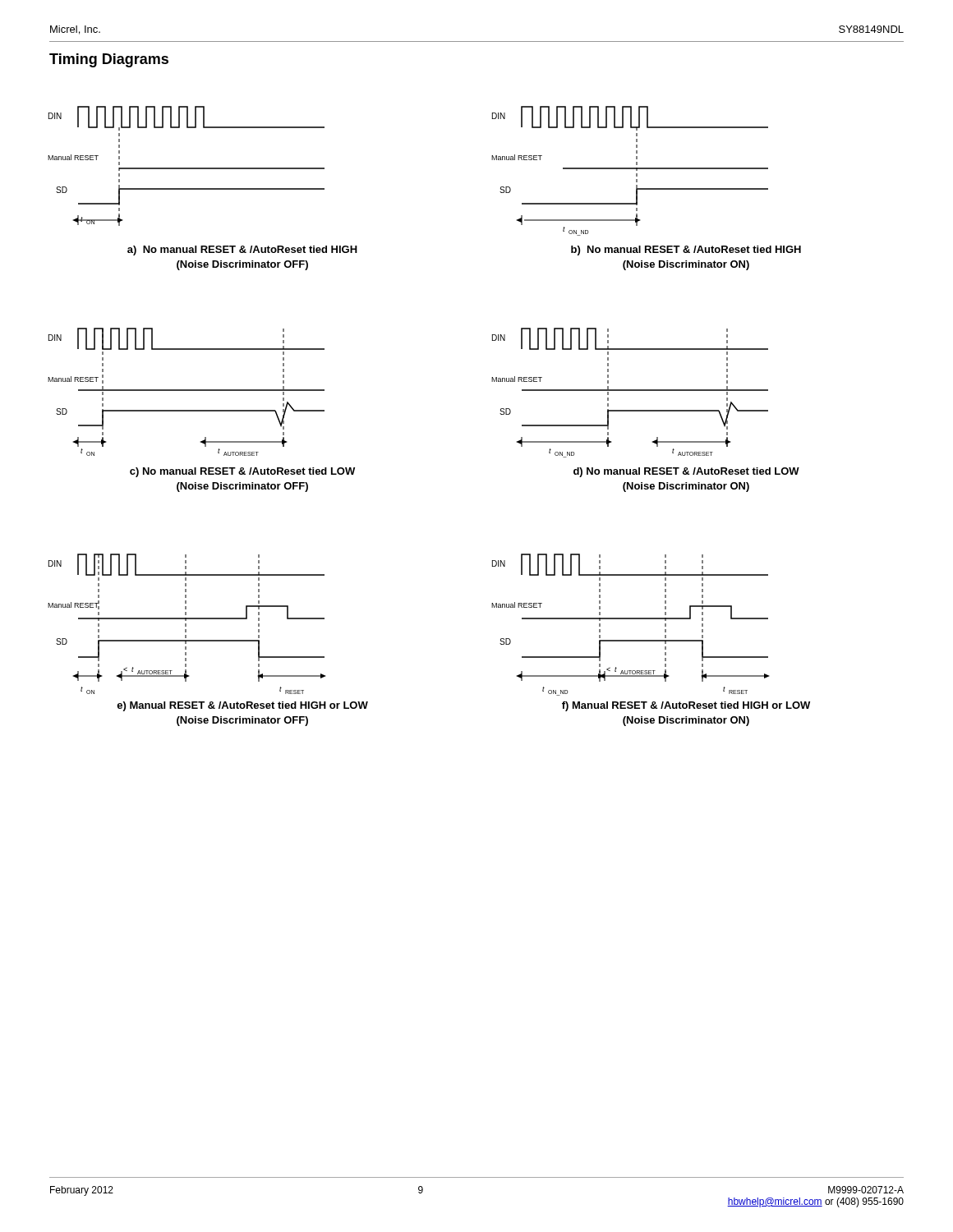Click on the passage starting "b) No manual RESET & /AutoReset tied HIGH(Noise"

click(686, 257)
